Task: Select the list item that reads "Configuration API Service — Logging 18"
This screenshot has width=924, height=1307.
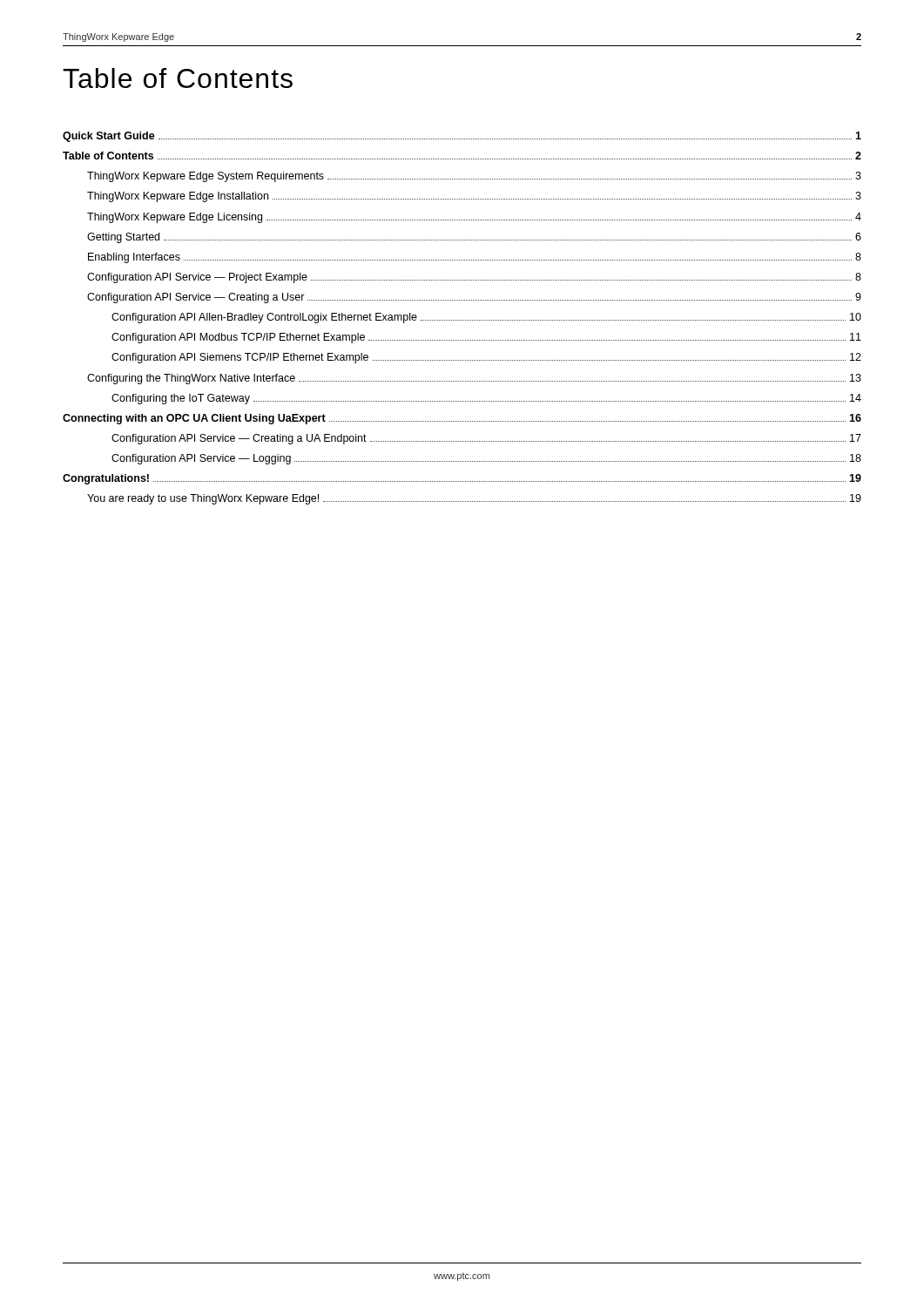Action: click(486, 459)
